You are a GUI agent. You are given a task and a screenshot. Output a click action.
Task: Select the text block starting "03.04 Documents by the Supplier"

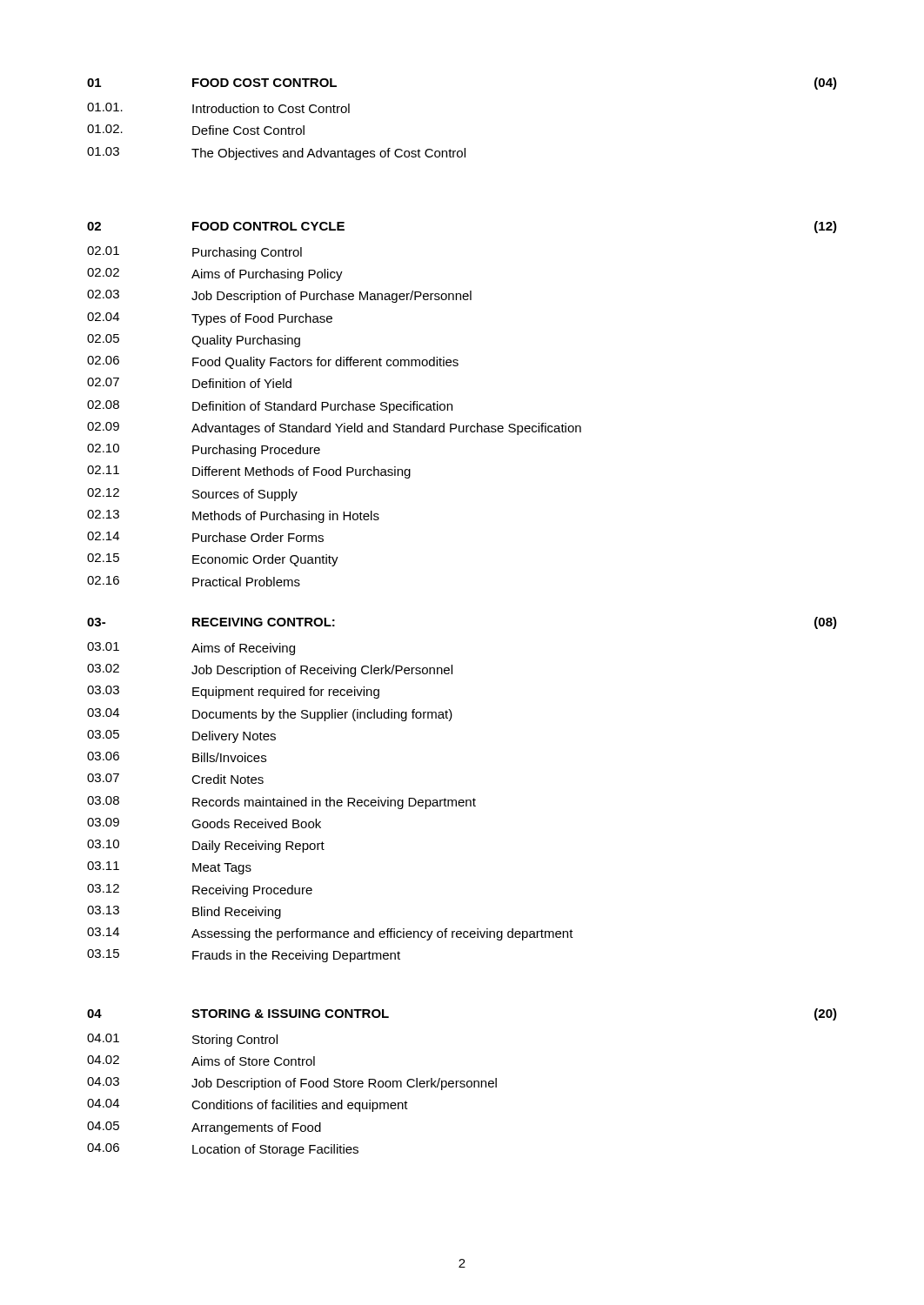(462, 714)
